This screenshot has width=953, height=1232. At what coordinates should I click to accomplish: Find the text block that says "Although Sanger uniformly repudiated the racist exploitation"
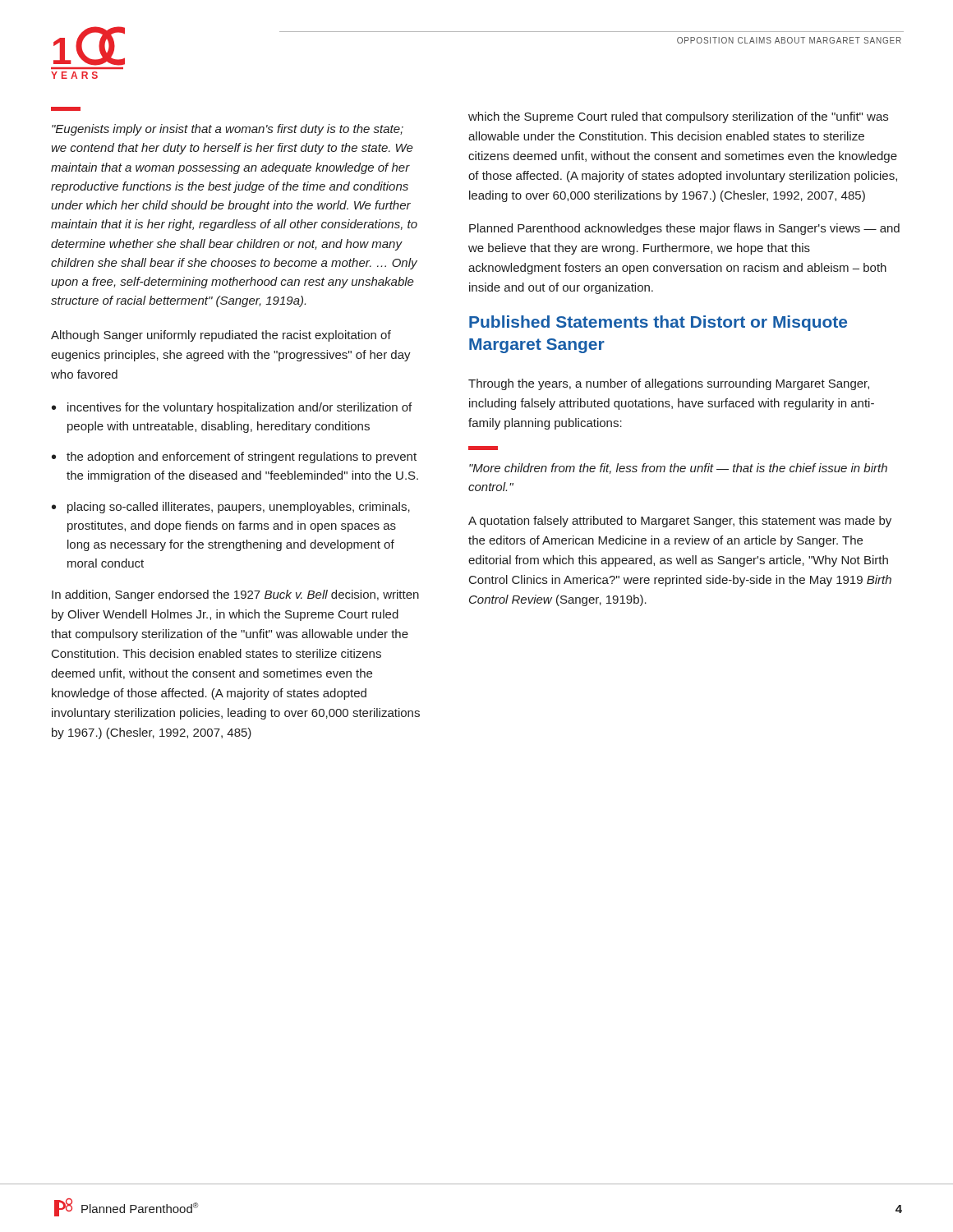coord(231,354)
